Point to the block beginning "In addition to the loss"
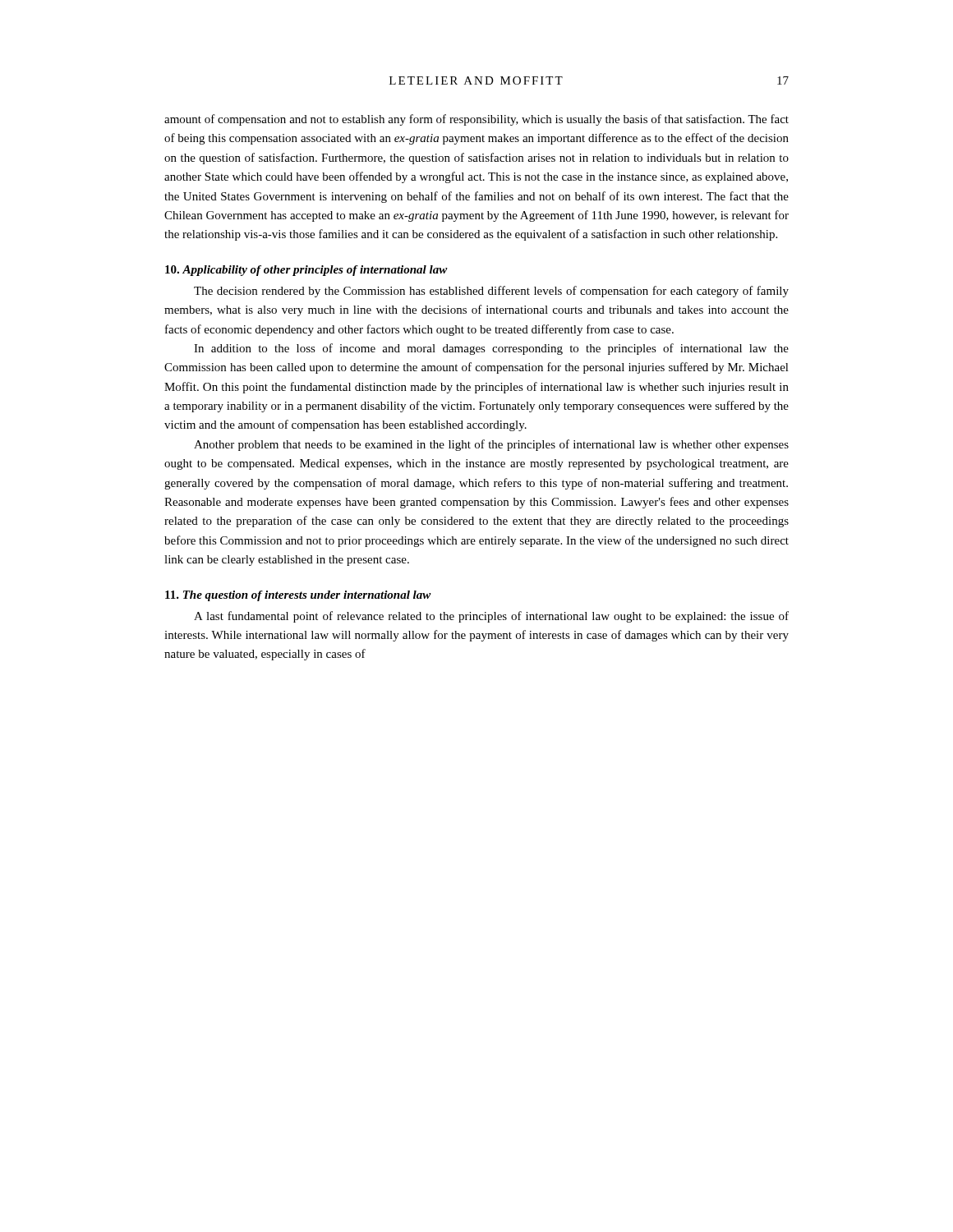The width and height of the screenshot is (953, 1232). [476, 387]
